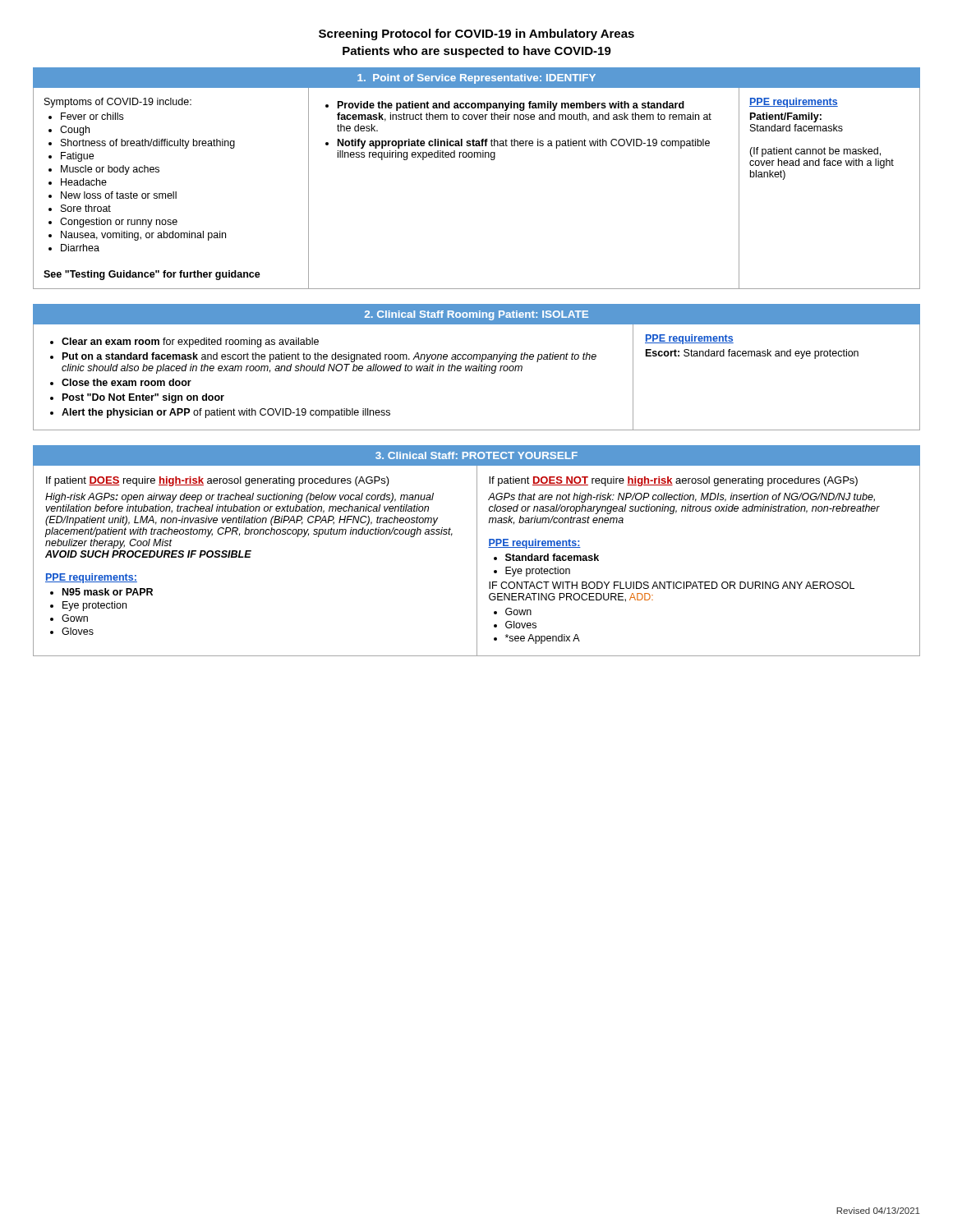Point to the region starting "Screening Protocol for"
Viewport: 953px width, 1232px height.
coord(476,42)
